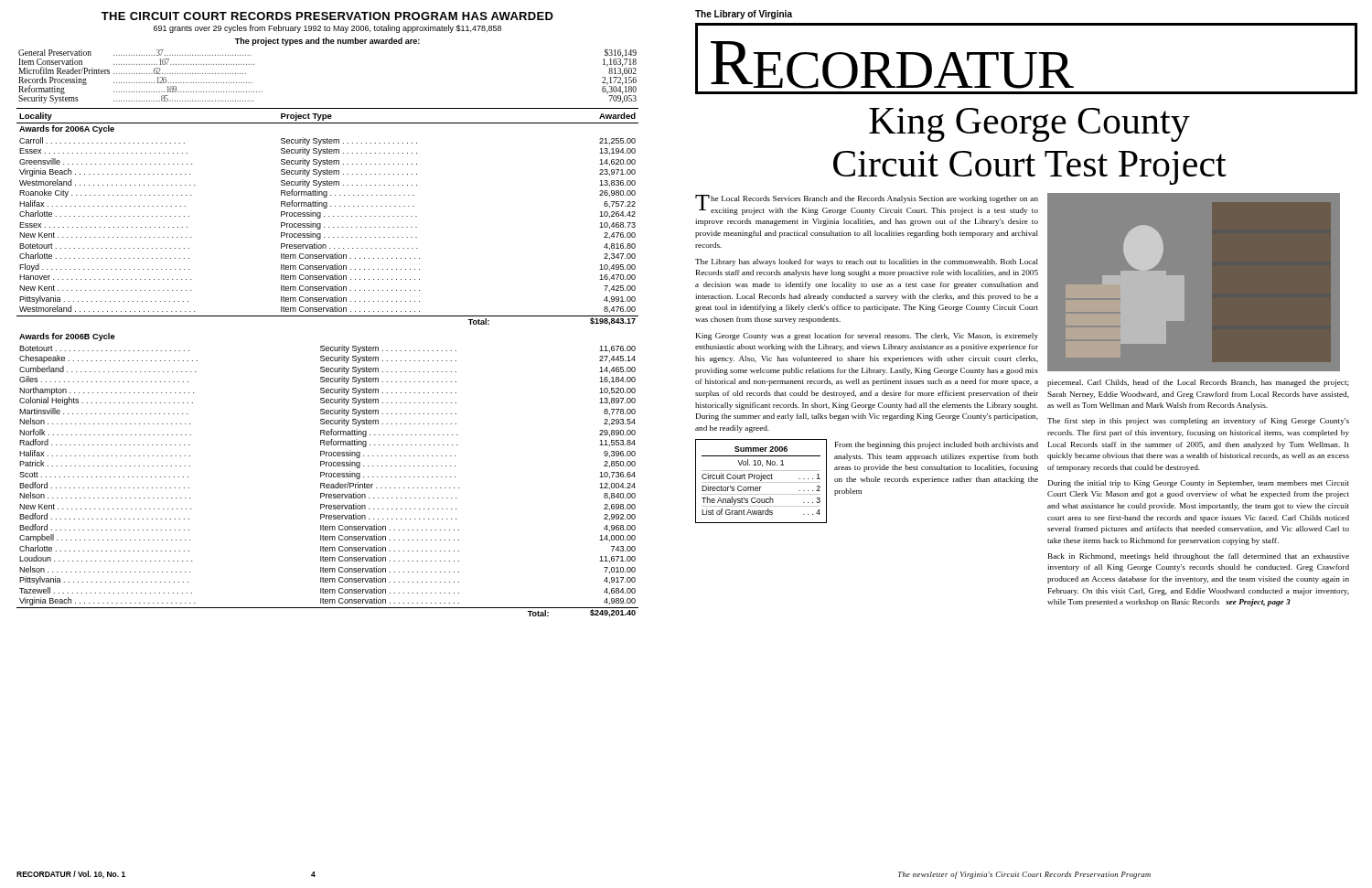The image size is (1372, 888).
Task: Locate the table with the text "Bedford . ."
Action: (327, 475)
